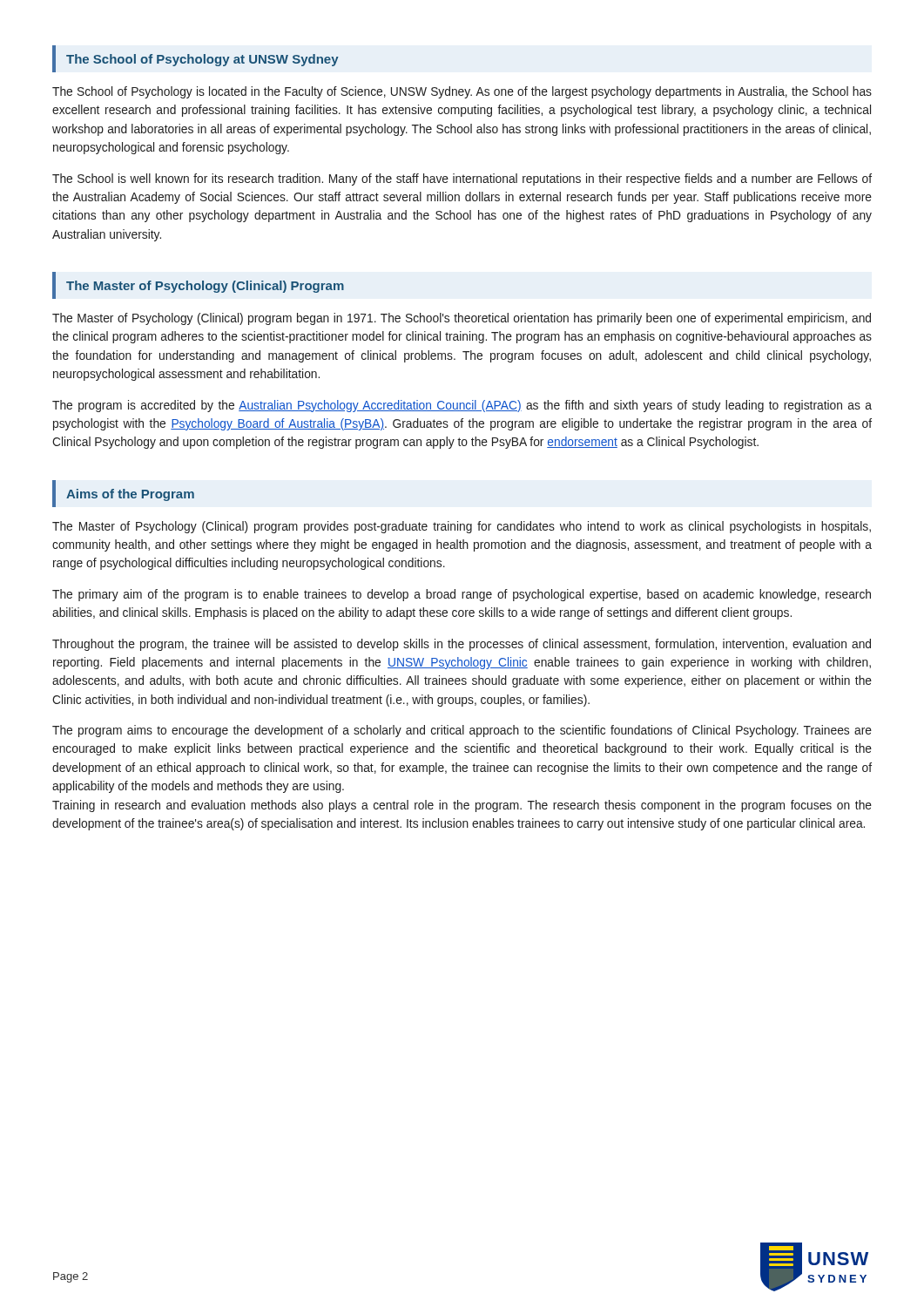Click on the text block that reads "The School of Psychology is located in the"

click(x=462, y=120)
